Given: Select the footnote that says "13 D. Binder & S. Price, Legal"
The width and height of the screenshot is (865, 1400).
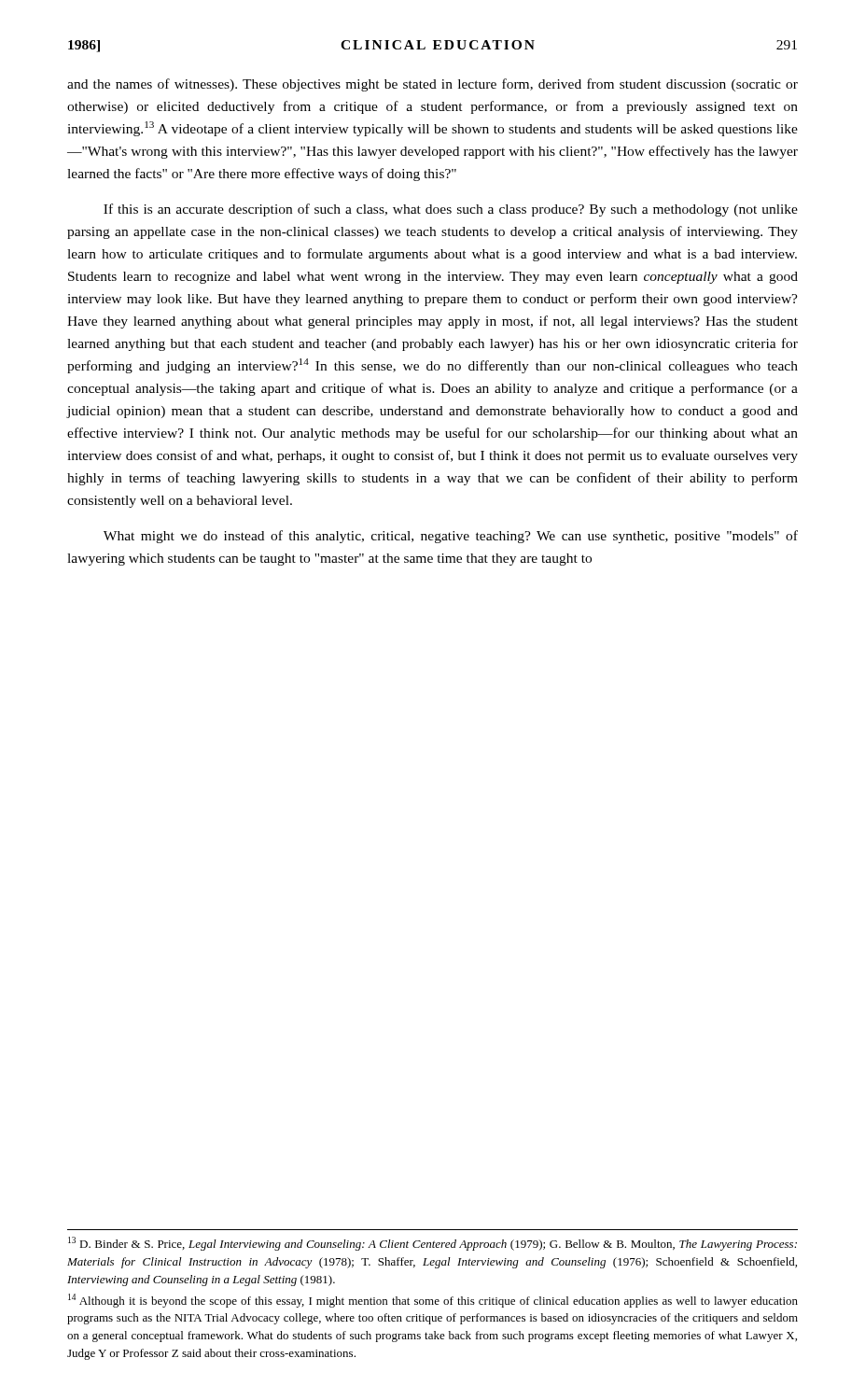Looking at the screenshot, I should [x=432, y=1261].
